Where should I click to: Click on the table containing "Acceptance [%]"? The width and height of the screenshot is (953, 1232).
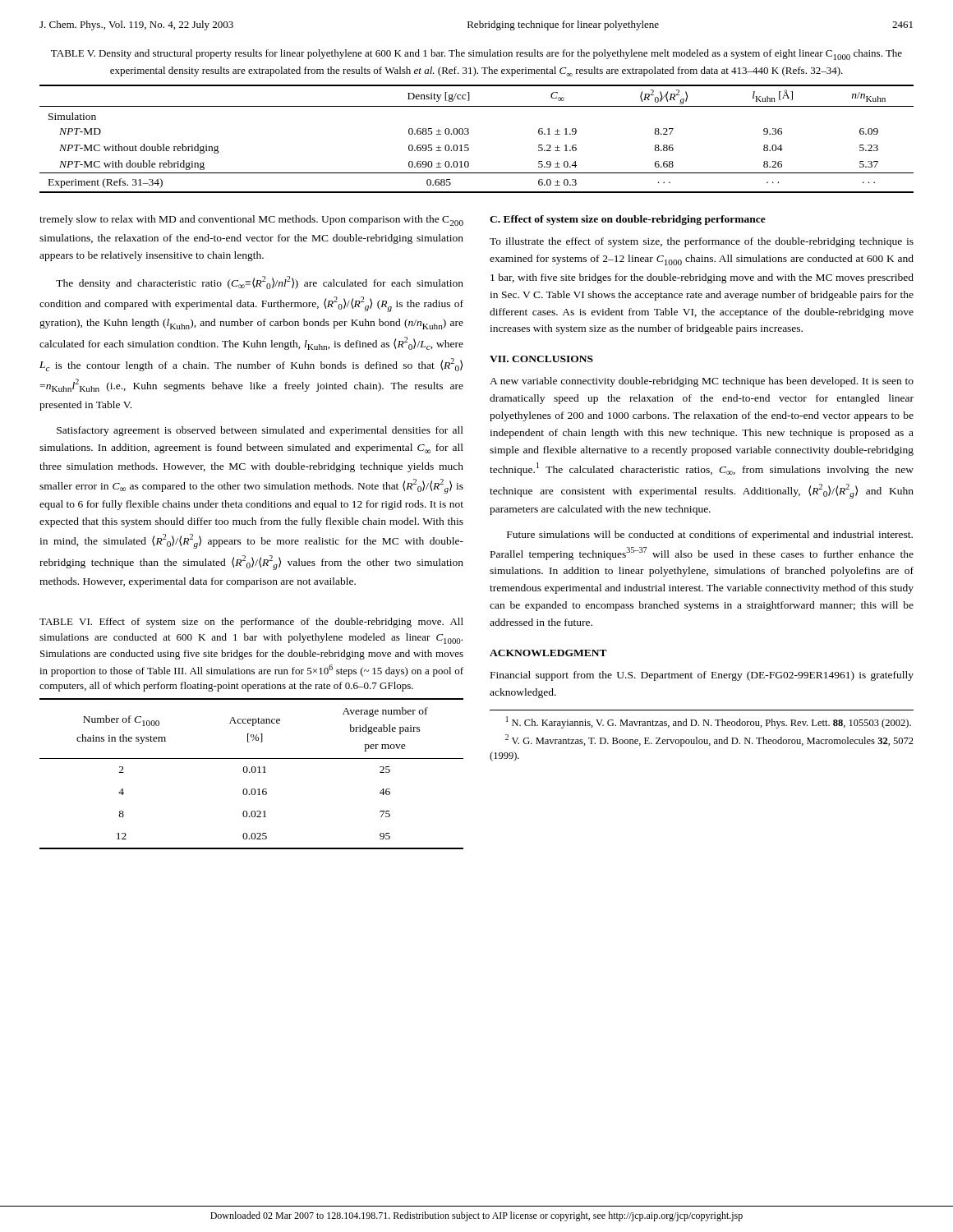tap(251, 774)
